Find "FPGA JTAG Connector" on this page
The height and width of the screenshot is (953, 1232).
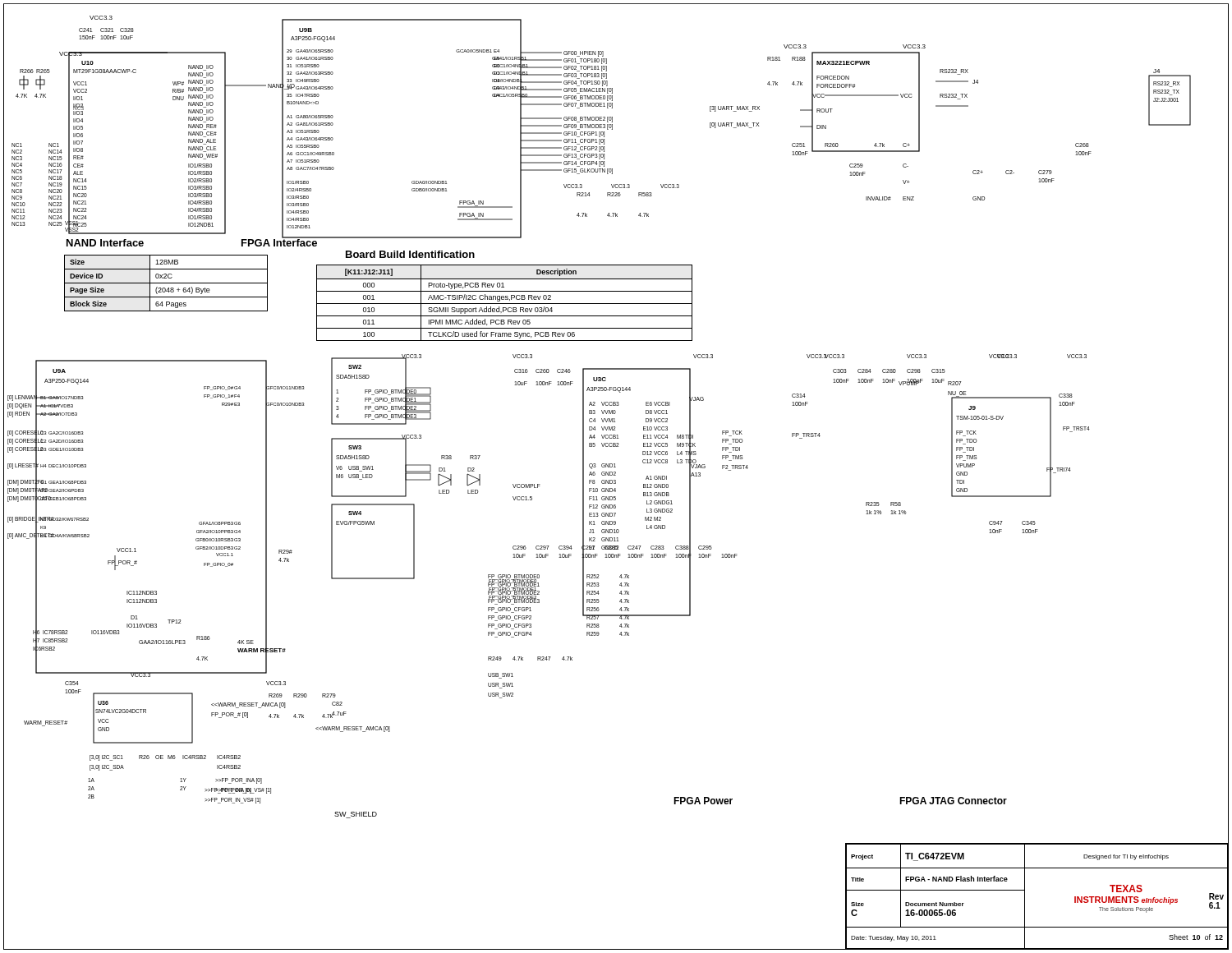[953, 801]
